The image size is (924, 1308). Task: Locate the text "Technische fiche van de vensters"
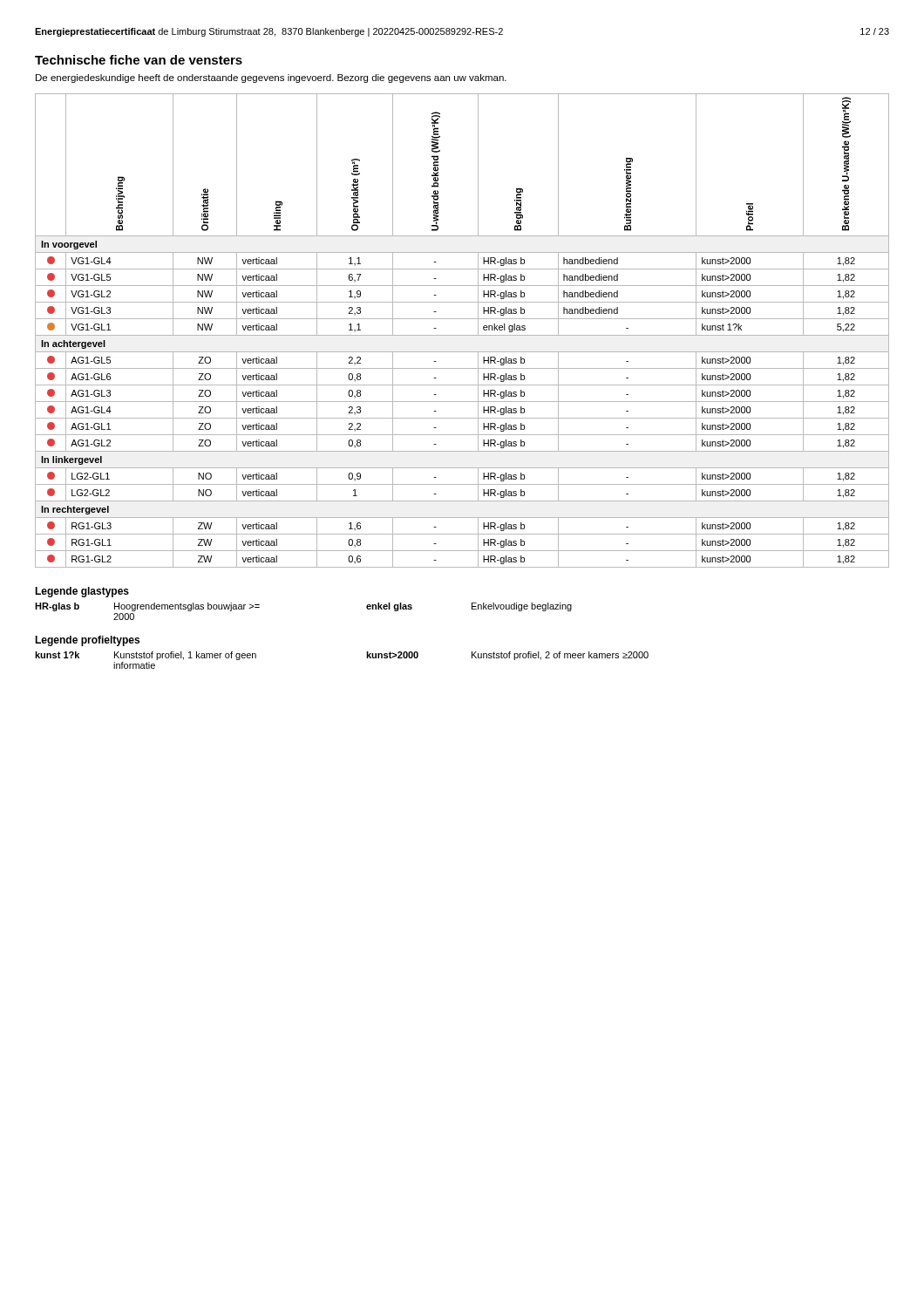139,60
